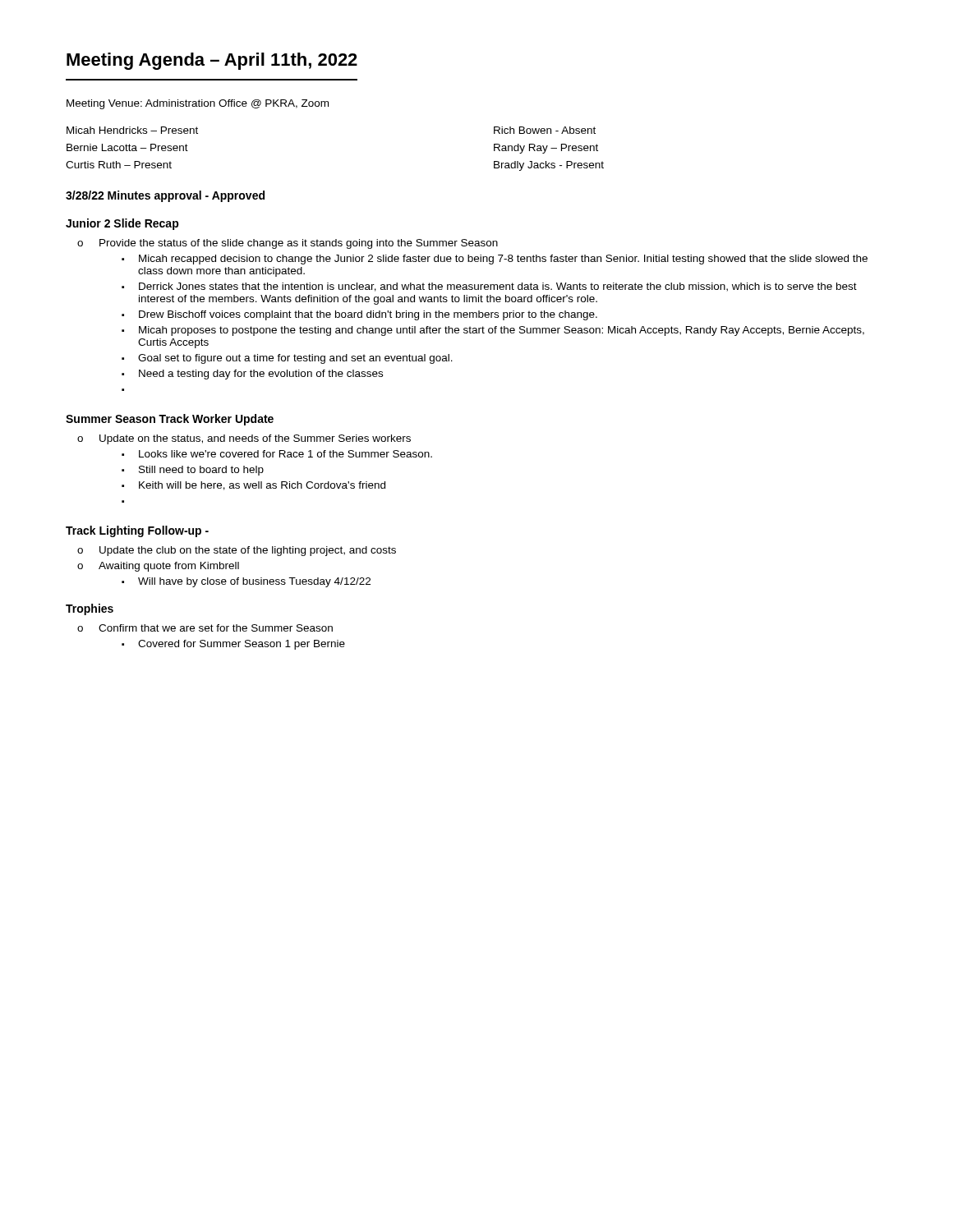Find the passage starting "Drew Bischoff voices complaint that the"

368,314
